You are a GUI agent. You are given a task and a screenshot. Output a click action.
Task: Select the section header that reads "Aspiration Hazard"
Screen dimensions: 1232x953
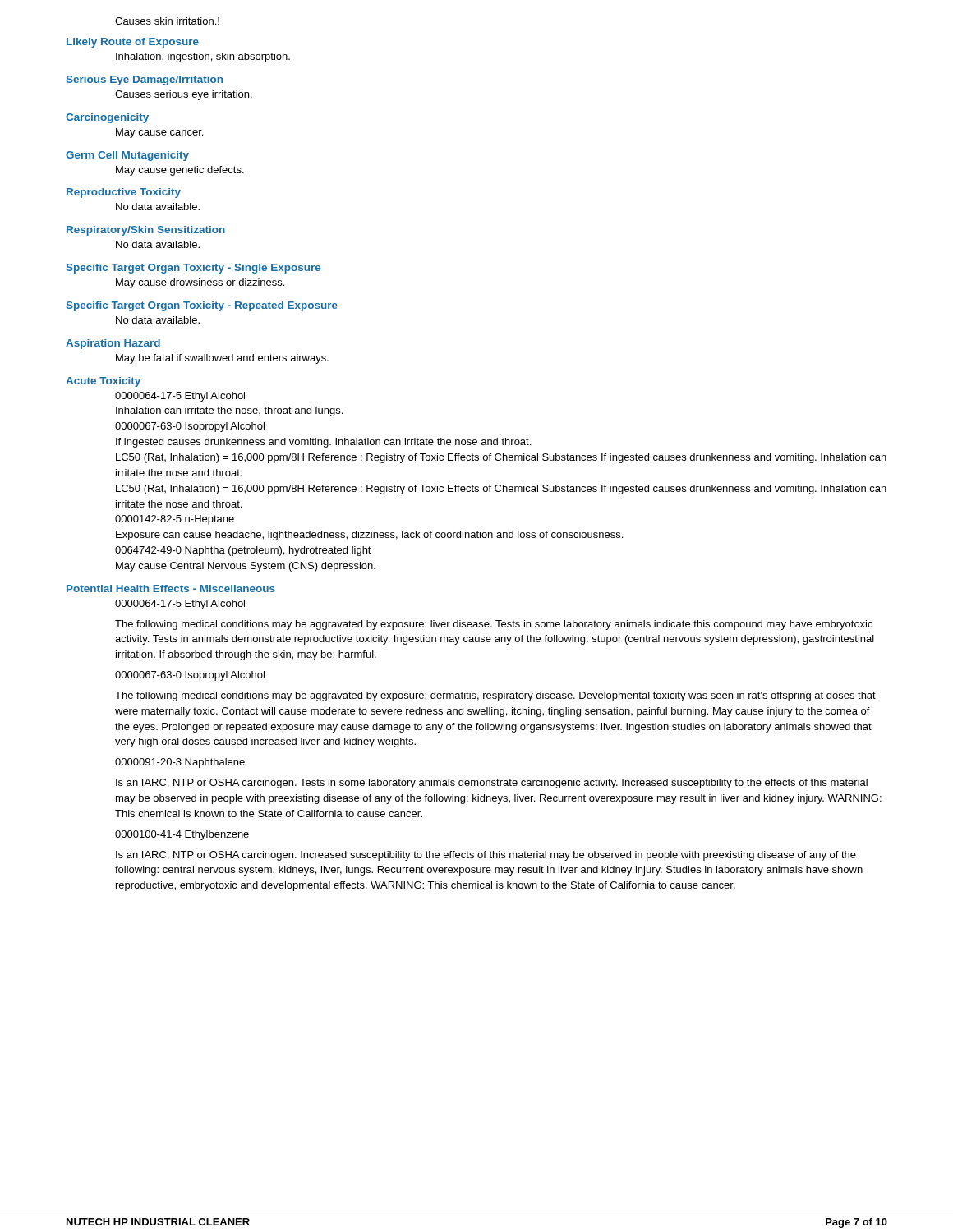tap(113, 343)
